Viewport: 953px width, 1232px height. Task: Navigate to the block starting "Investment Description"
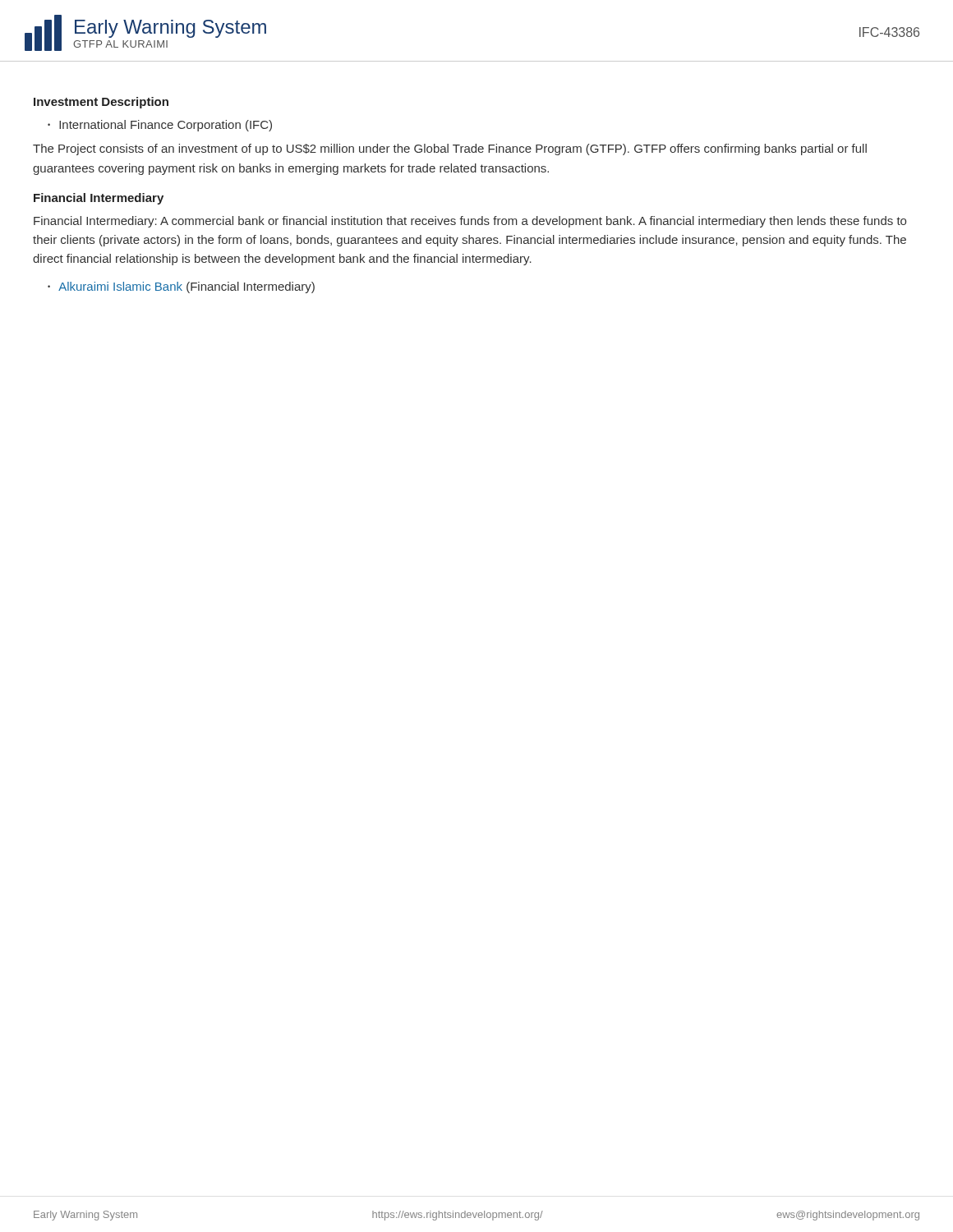coord(101,101)
